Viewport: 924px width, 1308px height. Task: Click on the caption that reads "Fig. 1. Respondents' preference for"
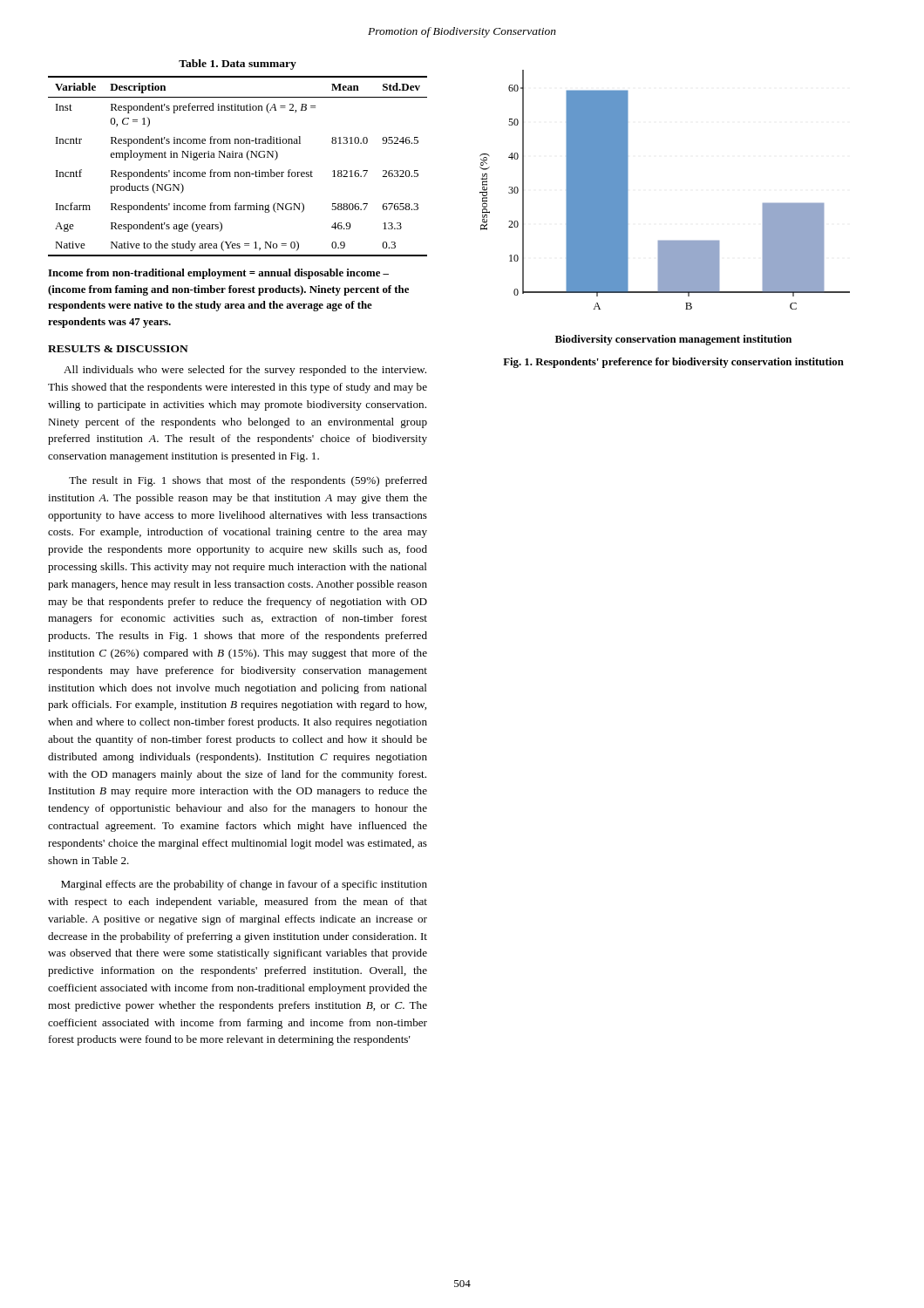[x=673, y=362]
